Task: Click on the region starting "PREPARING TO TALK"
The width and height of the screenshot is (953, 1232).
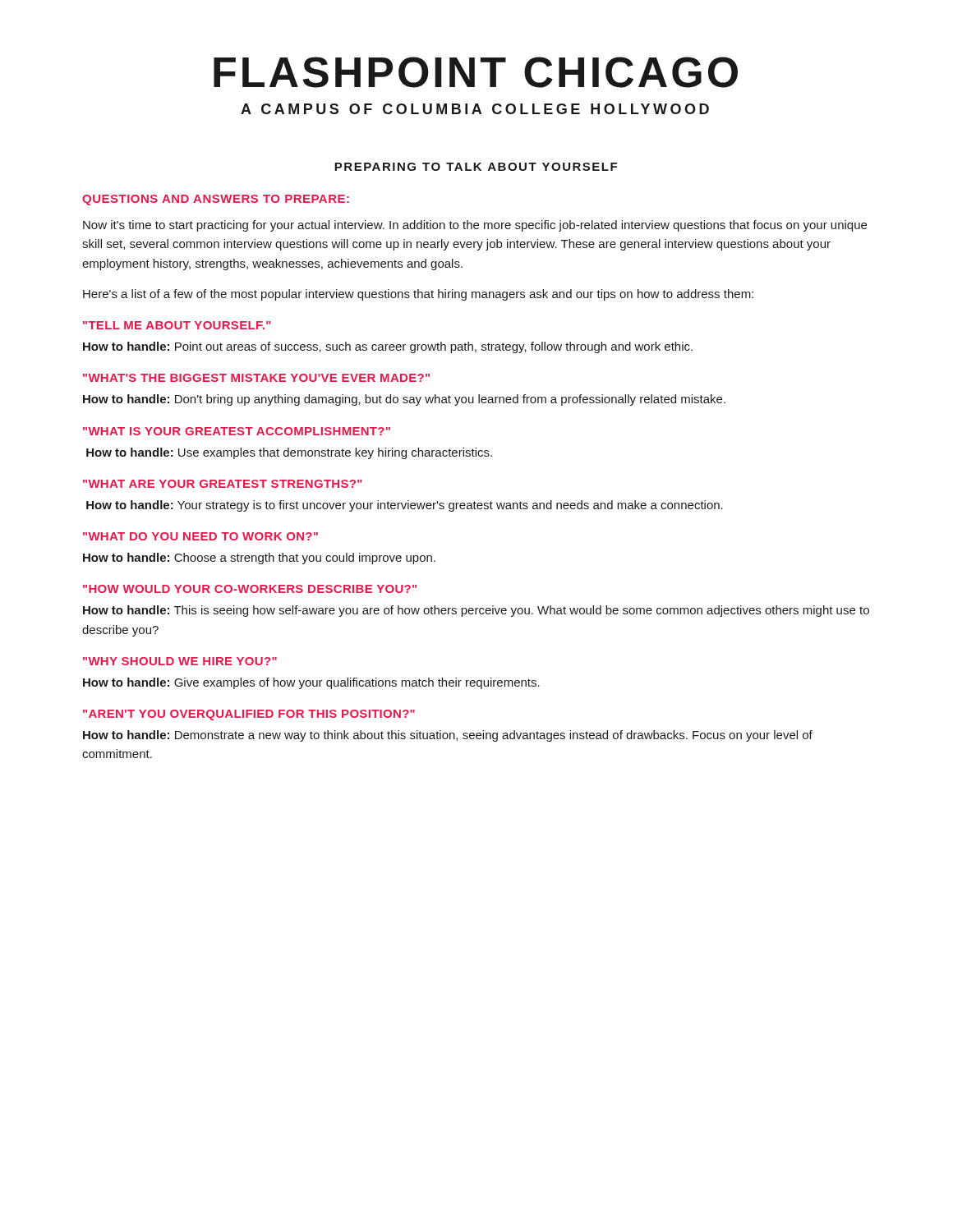Action: (x=476, y=167)
